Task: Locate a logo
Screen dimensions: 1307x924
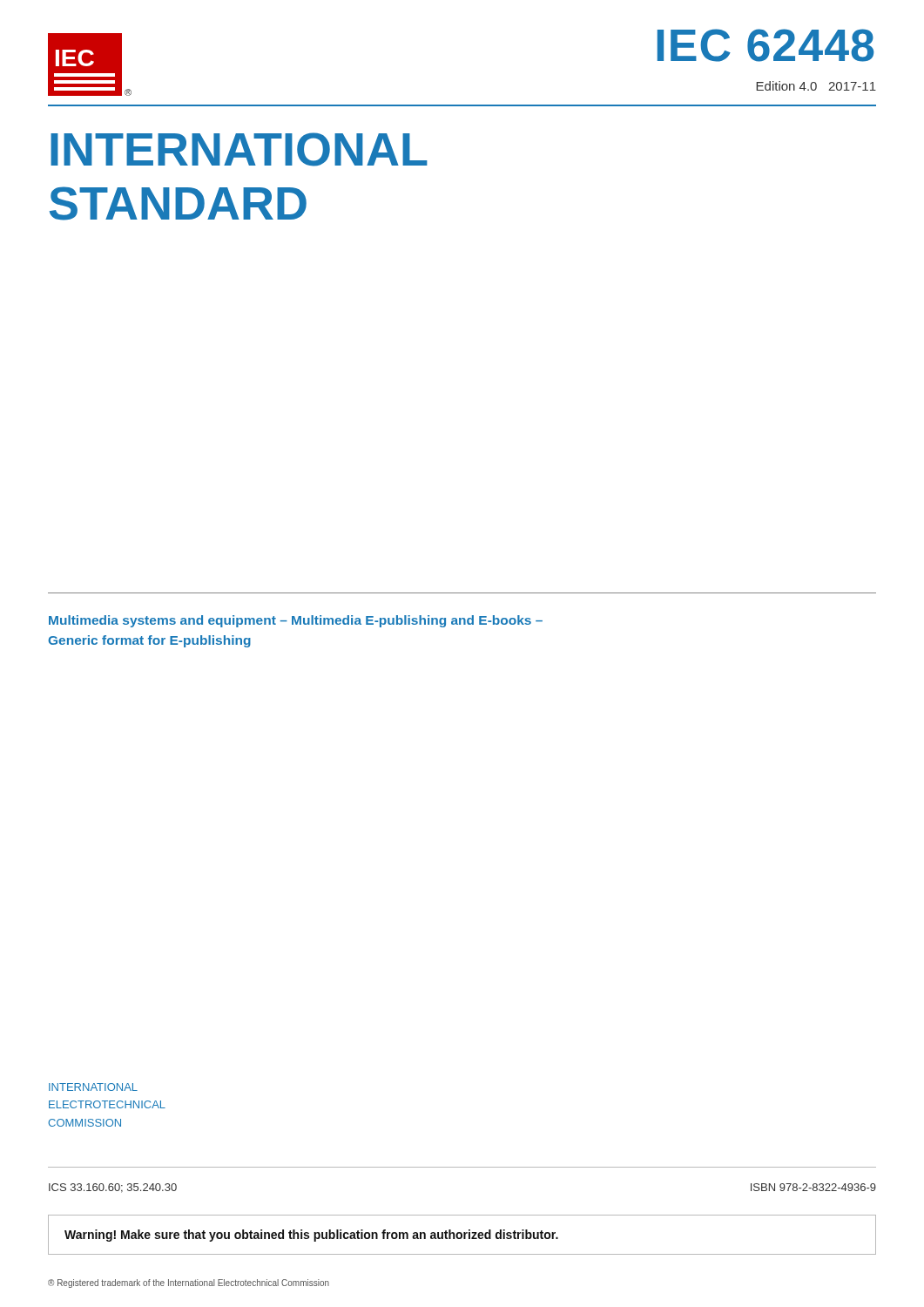Action: click(96, 68)
